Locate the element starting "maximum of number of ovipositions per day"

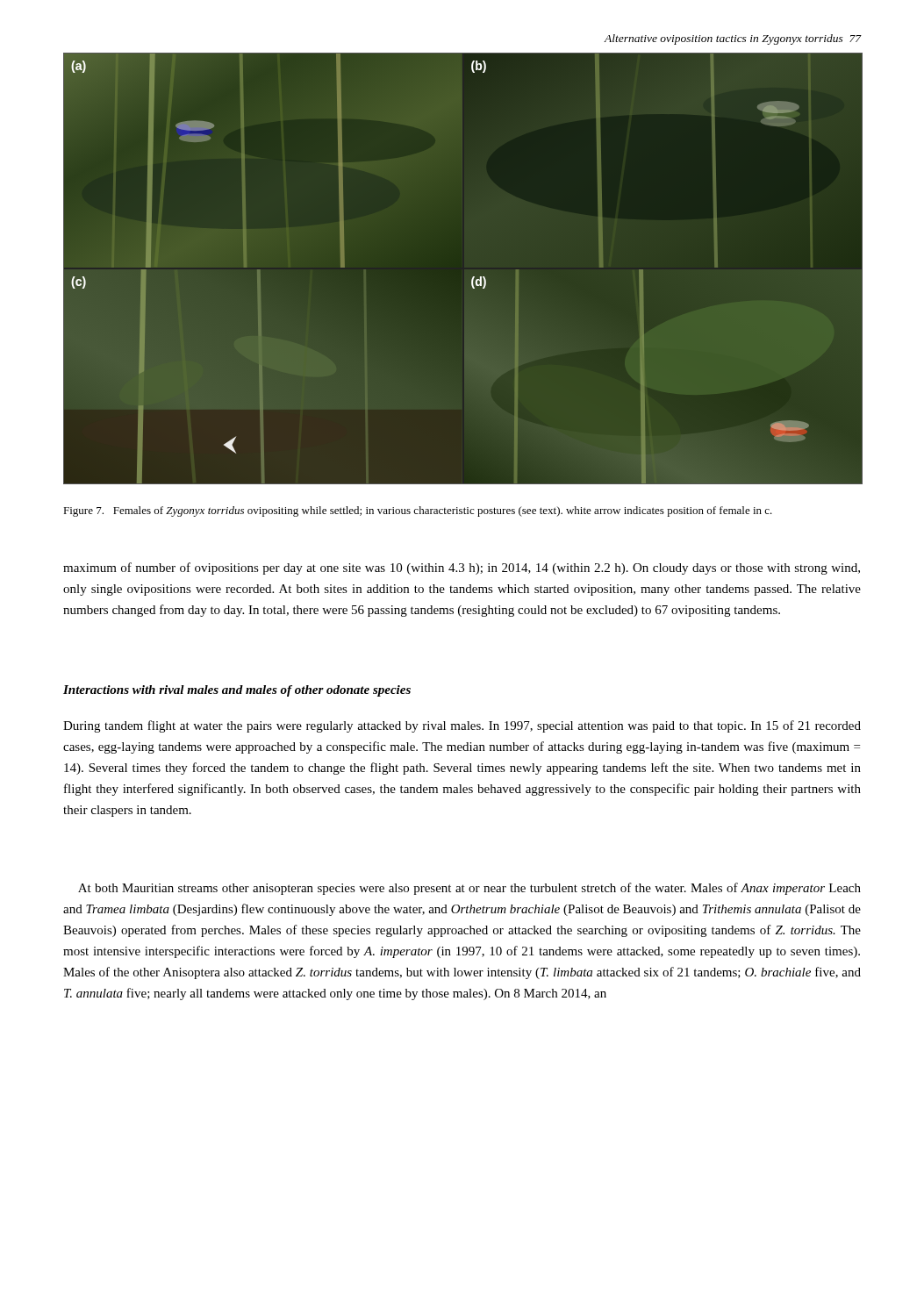pos(462,589)
